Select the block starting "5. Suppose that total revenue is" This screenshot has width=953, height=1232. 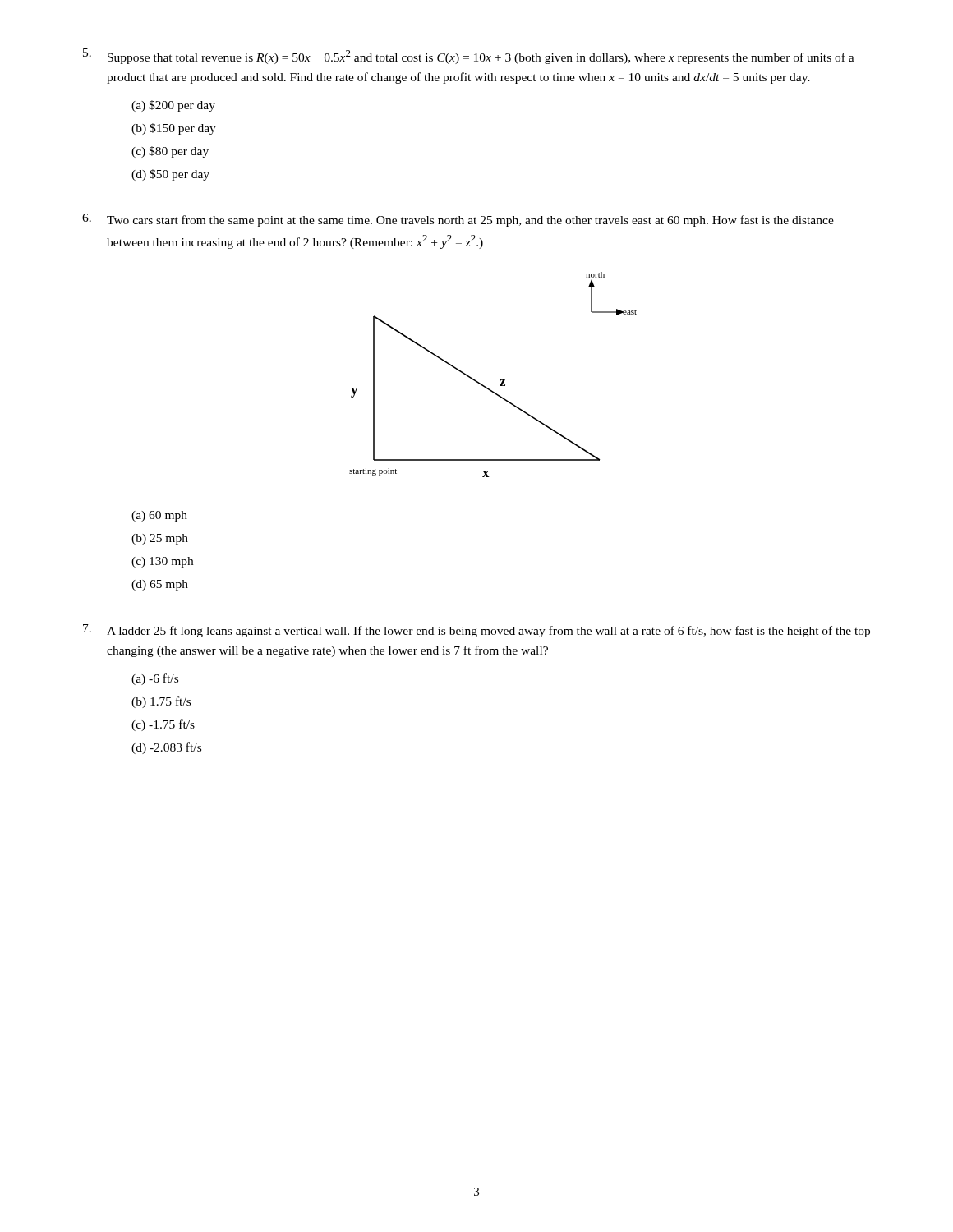(x=469, y=56)
